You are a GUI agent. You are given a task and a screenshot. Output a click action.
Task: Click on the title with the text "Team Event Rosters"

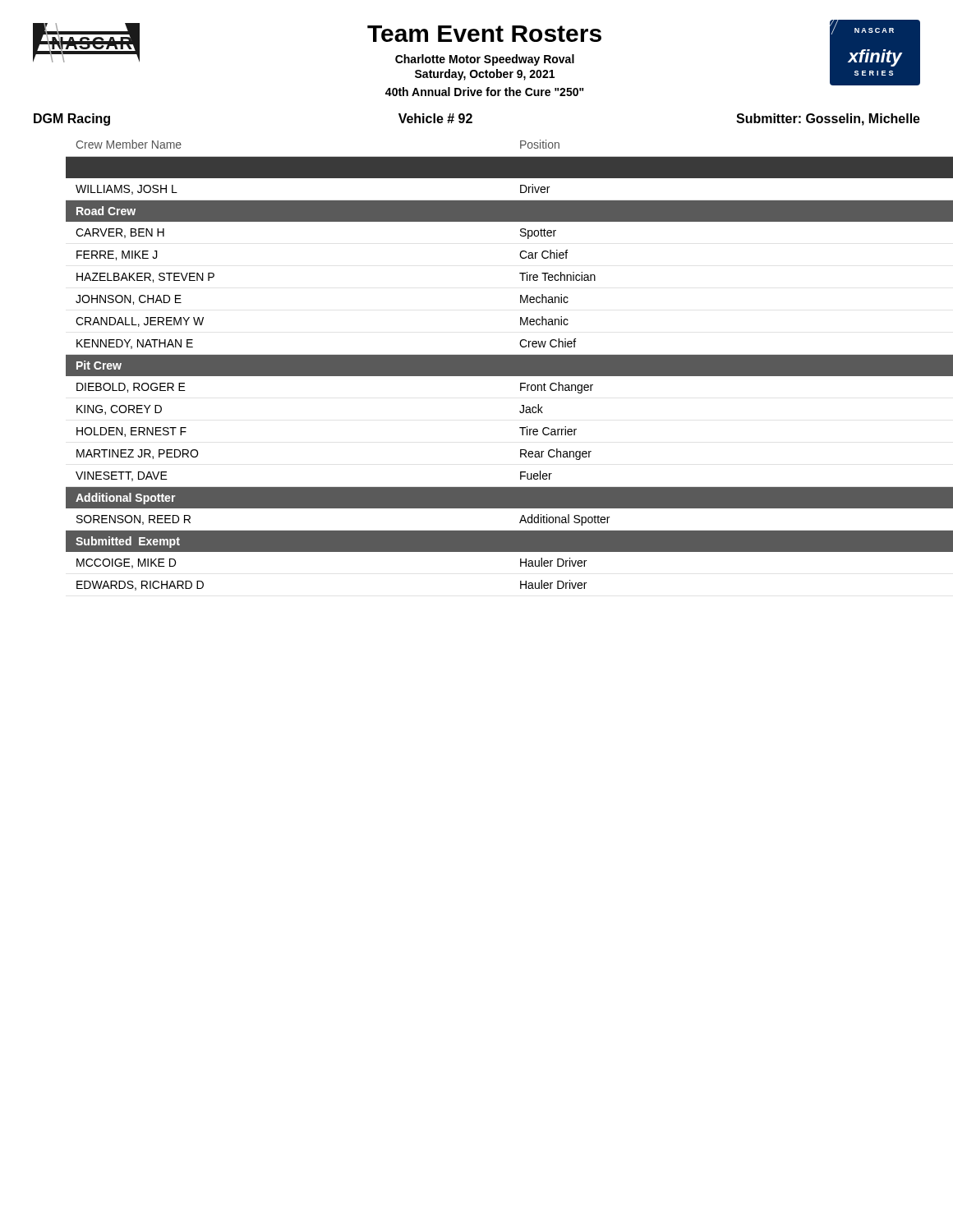(x=485, y=33)
